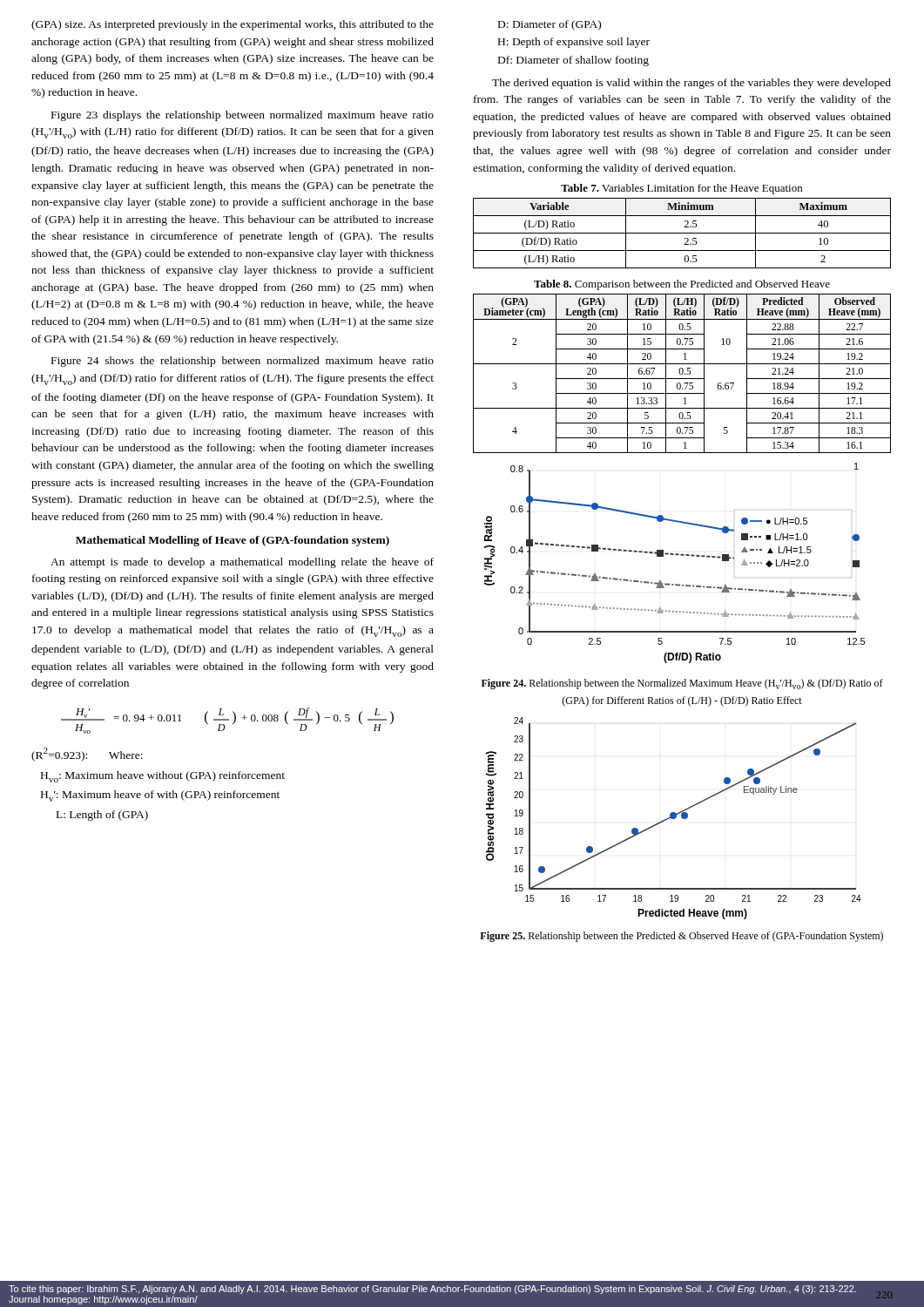The width and height of the screenshot is (924, 1307).
Task: Click the passage that begins "The derived equation is valid within the ranges"
Action: pyautogui.click(x=682, y=125)
